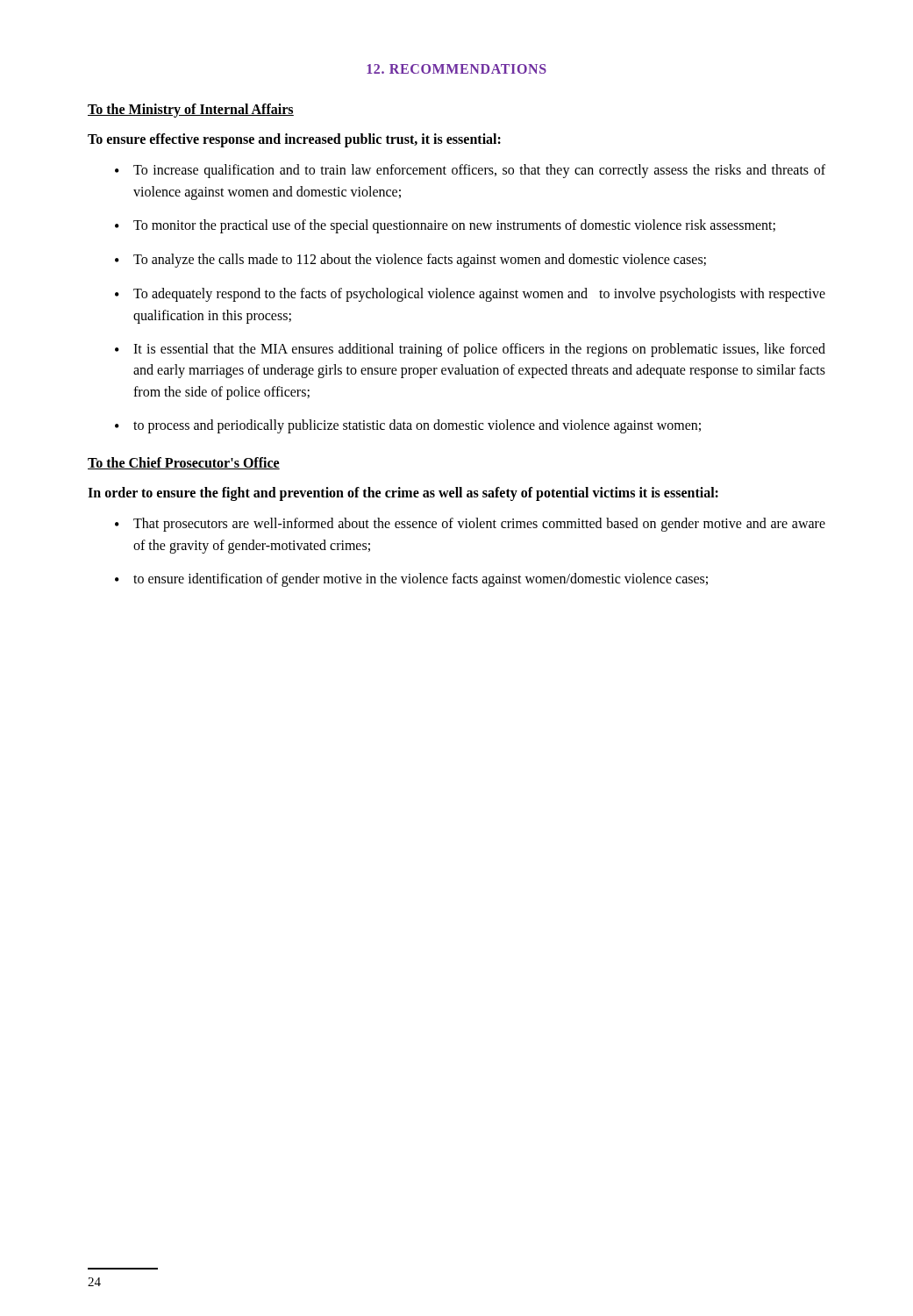Screen dimensions: 1316x913
Task: Select the list item containing "• to ensure identification"
Action: click(470, 580)
